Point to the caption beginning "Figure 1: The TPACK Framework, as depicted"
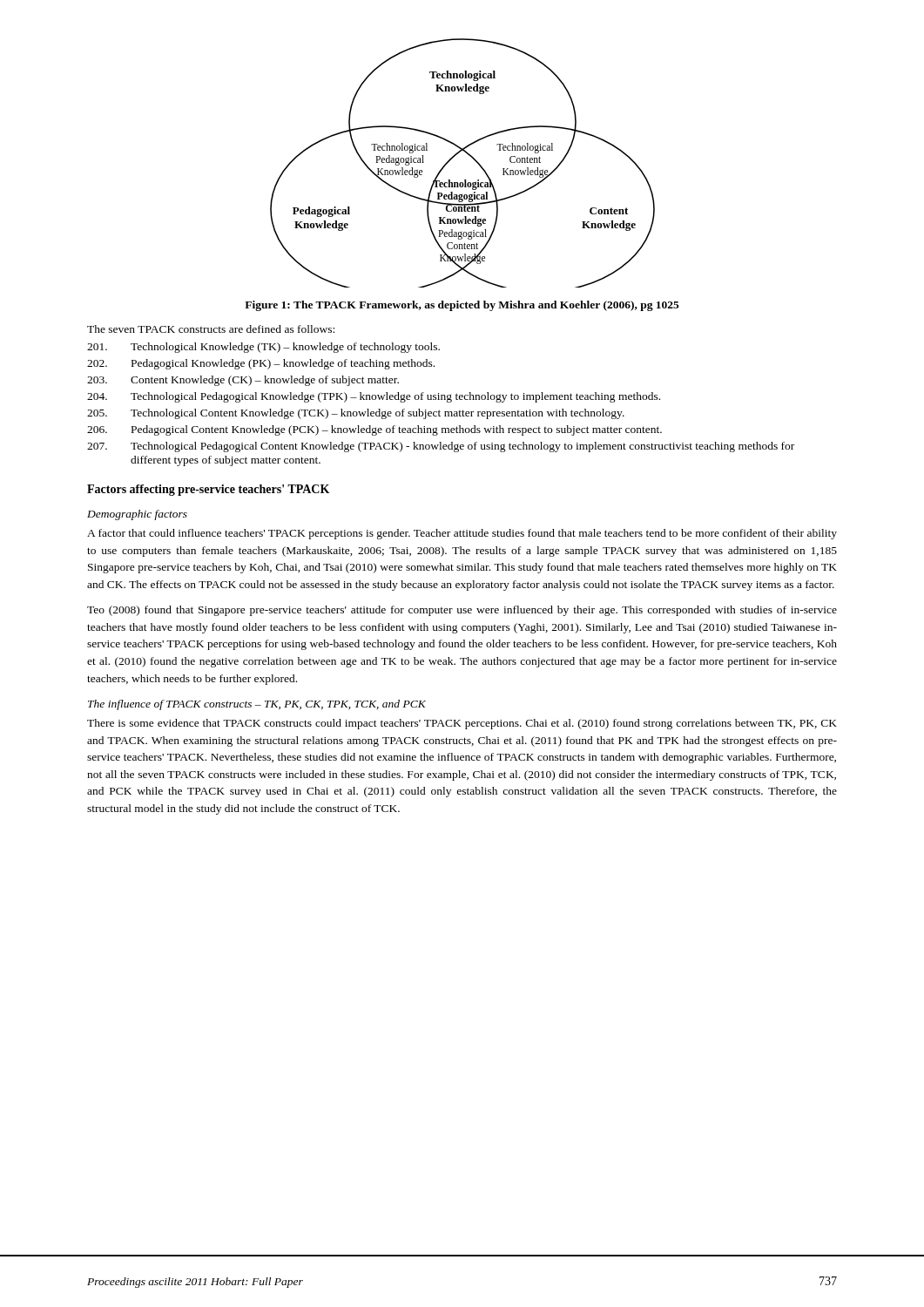This screenshot has width=924, height=1307. (x=462, y=305)
